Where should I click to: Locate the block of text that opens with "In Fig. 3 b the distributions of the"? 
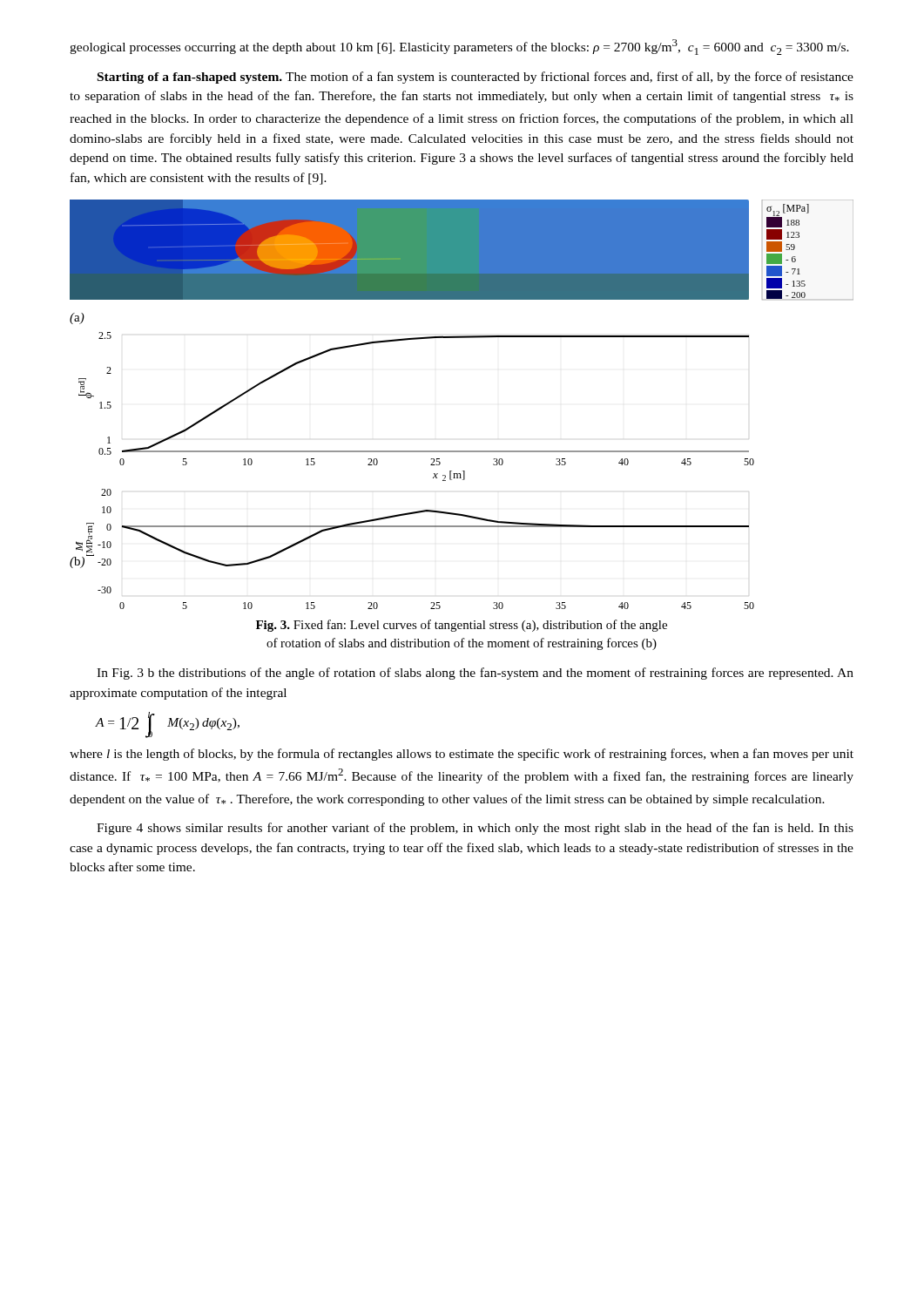pos(462,683)
